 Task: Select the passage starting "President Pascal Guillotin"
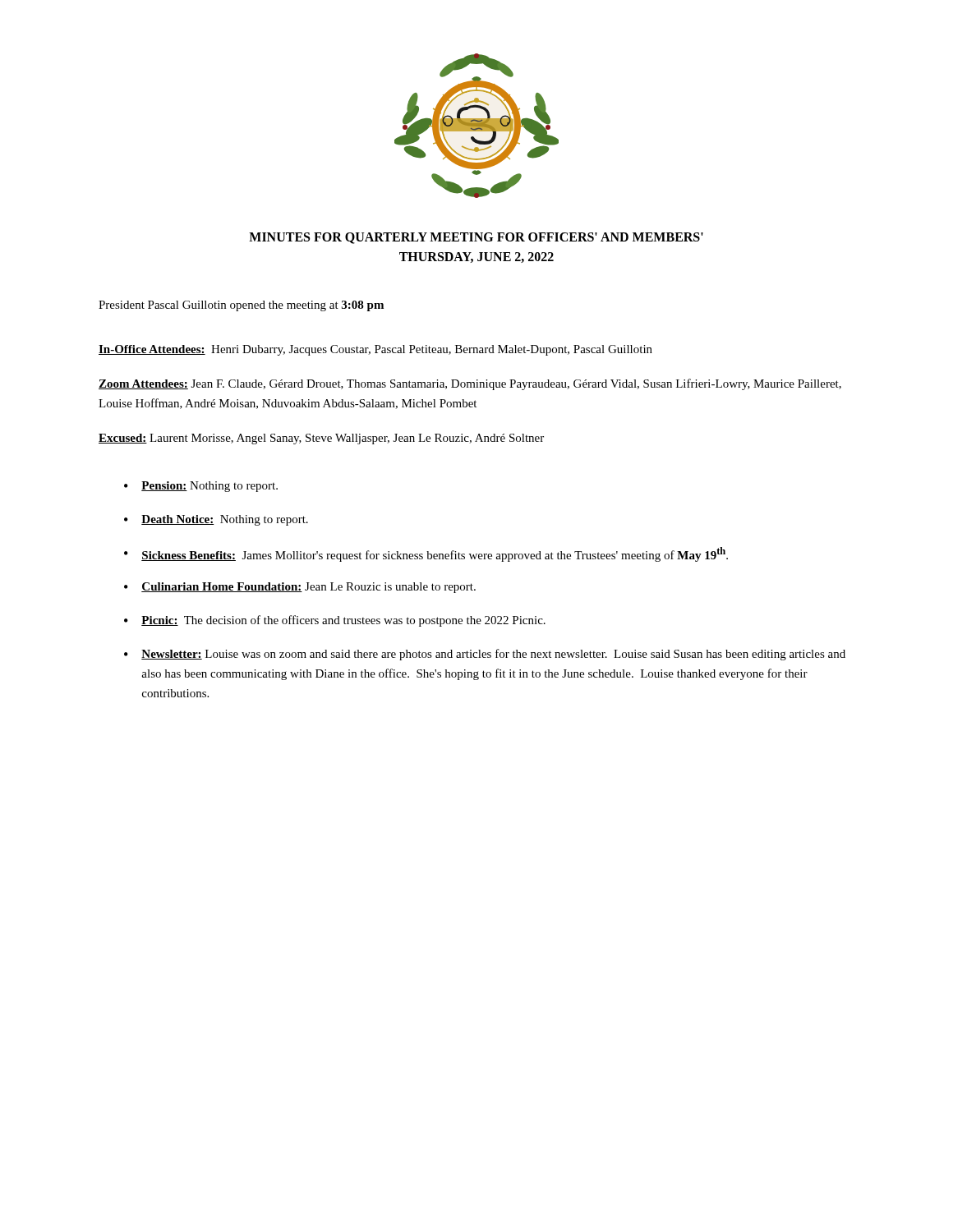tap(241, 305)
